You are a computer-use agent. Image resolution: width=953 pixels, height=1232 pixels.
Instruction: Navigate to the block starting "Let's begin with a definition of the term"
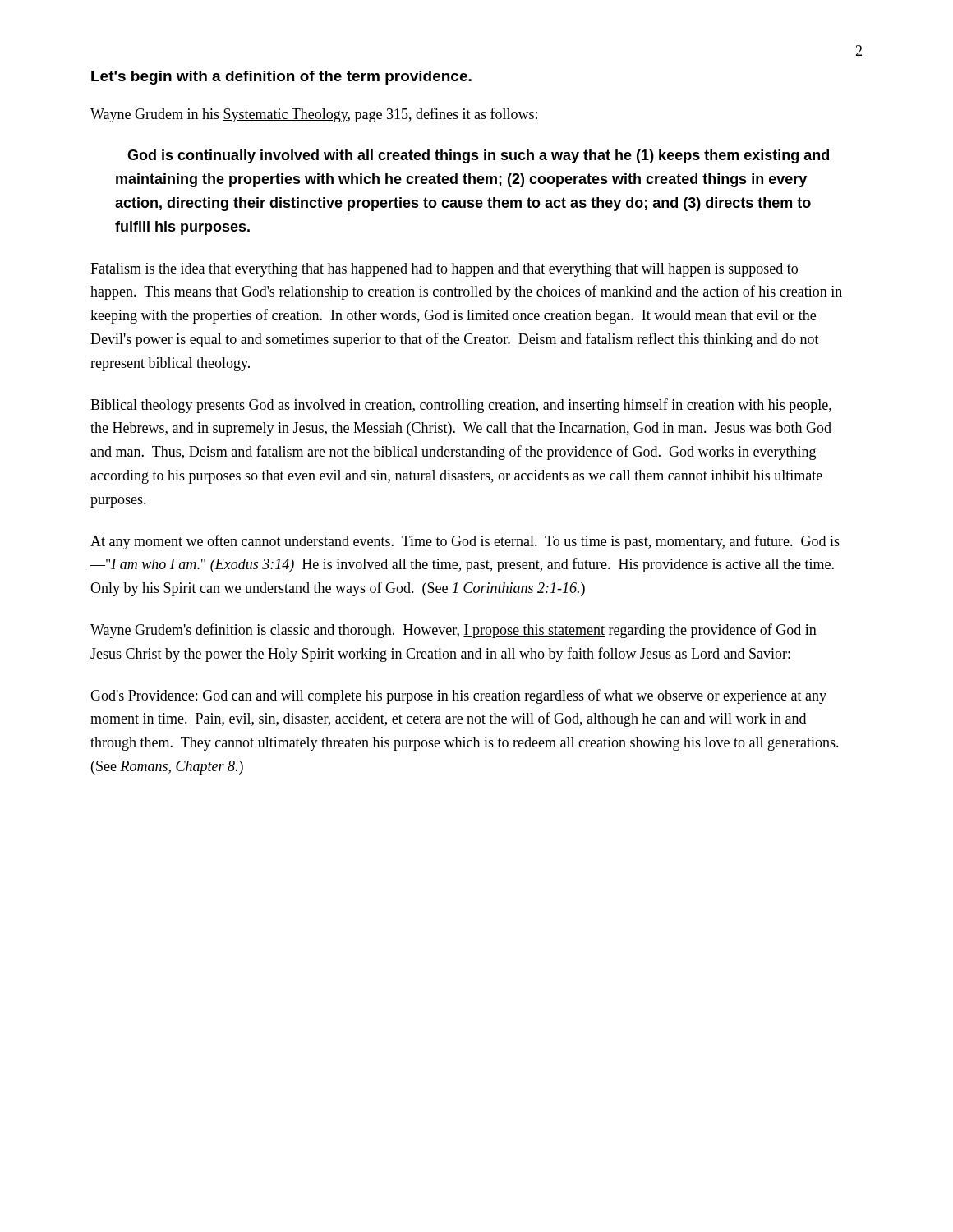tap(281, 76)
